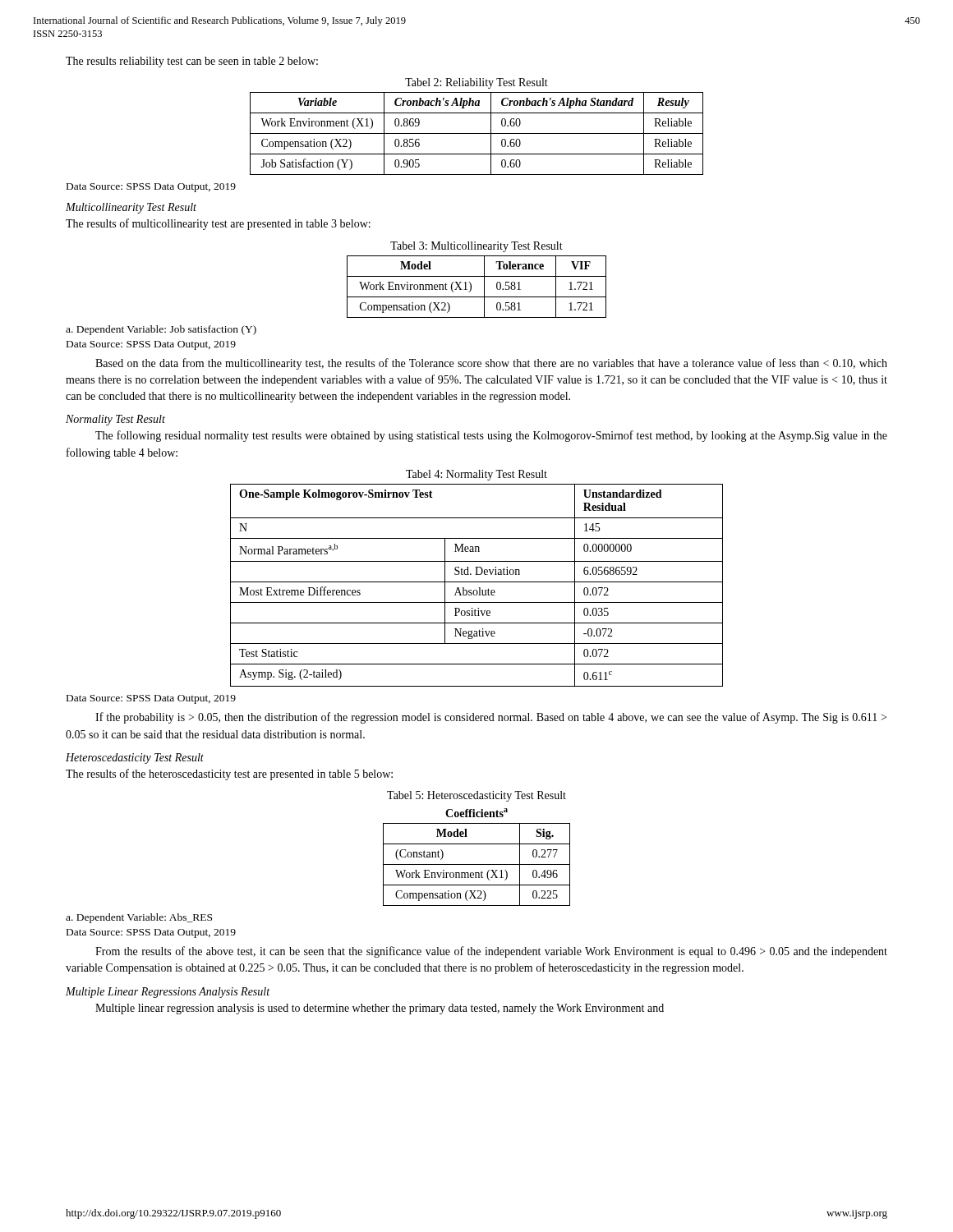Navigate to the text block starting "Based on the data"
This screenshot has height=1232, width=953.
(476, 380)
